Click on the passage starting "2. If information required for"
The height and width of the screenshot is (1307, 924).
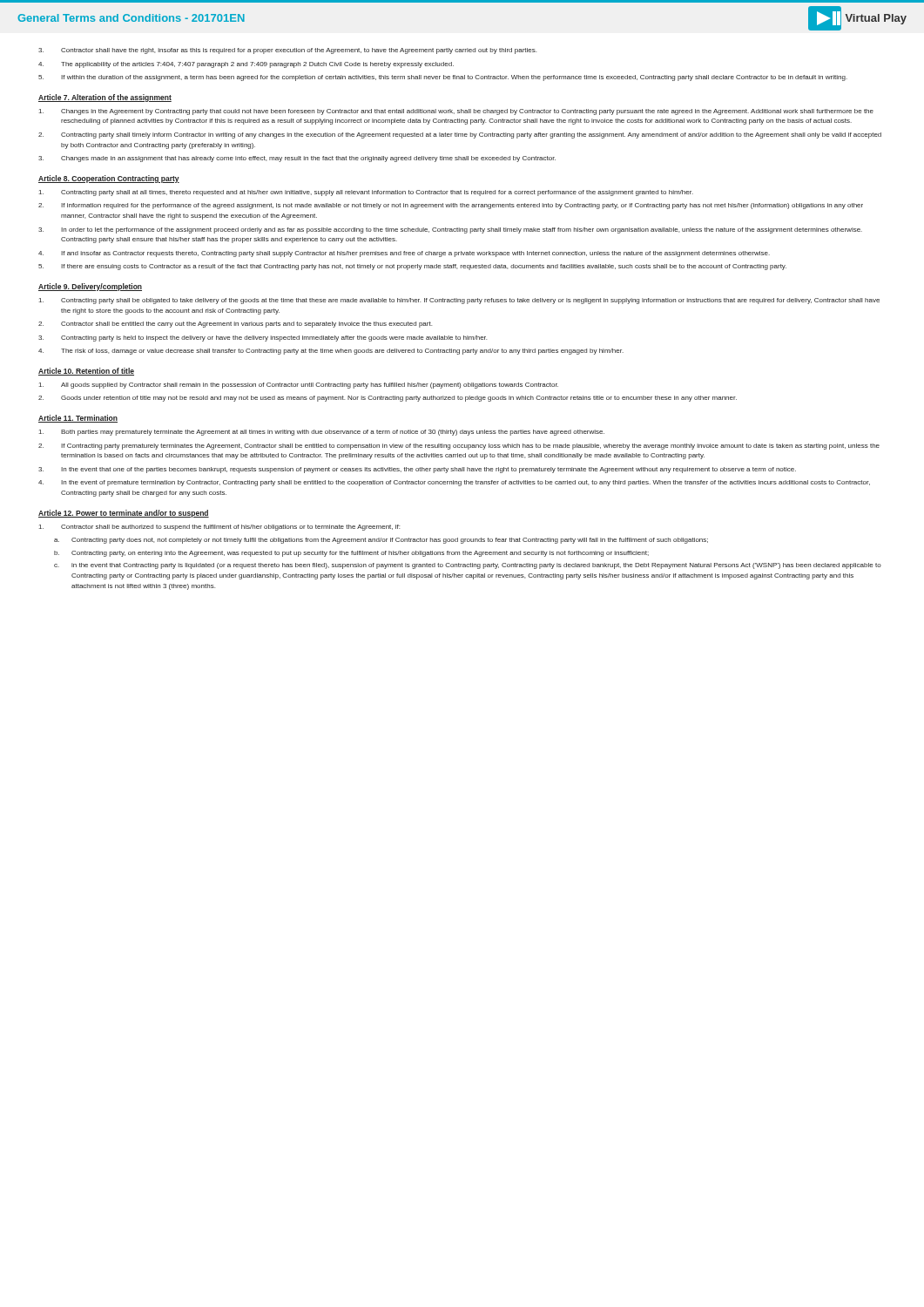point(462,211)
